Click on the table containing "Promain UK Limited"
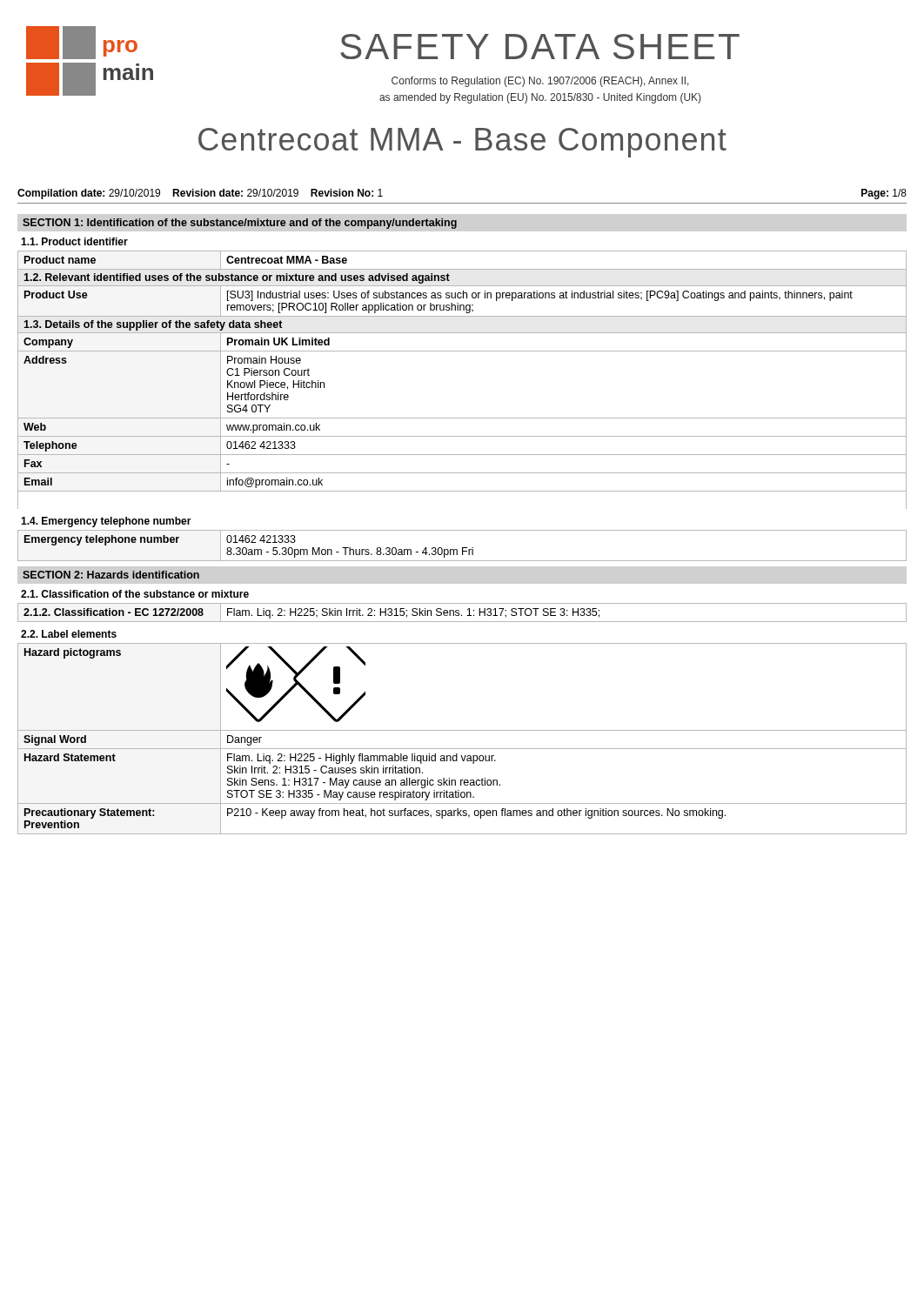 click(462, 380)
